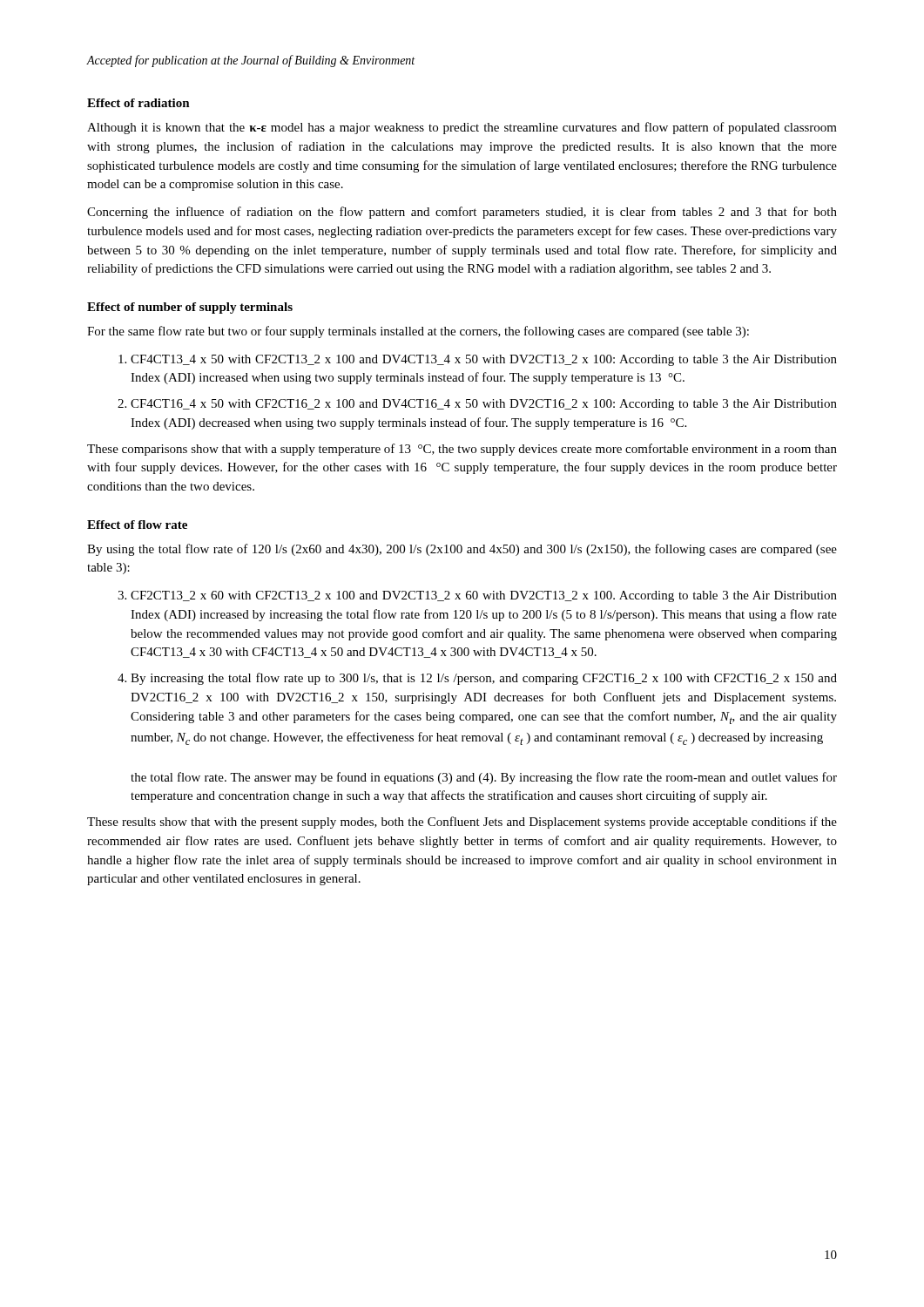Locate the element starting "Effect of number of supply terminals"
The width and height of the screenshot is (924, 1307).
tap(190, 307)
